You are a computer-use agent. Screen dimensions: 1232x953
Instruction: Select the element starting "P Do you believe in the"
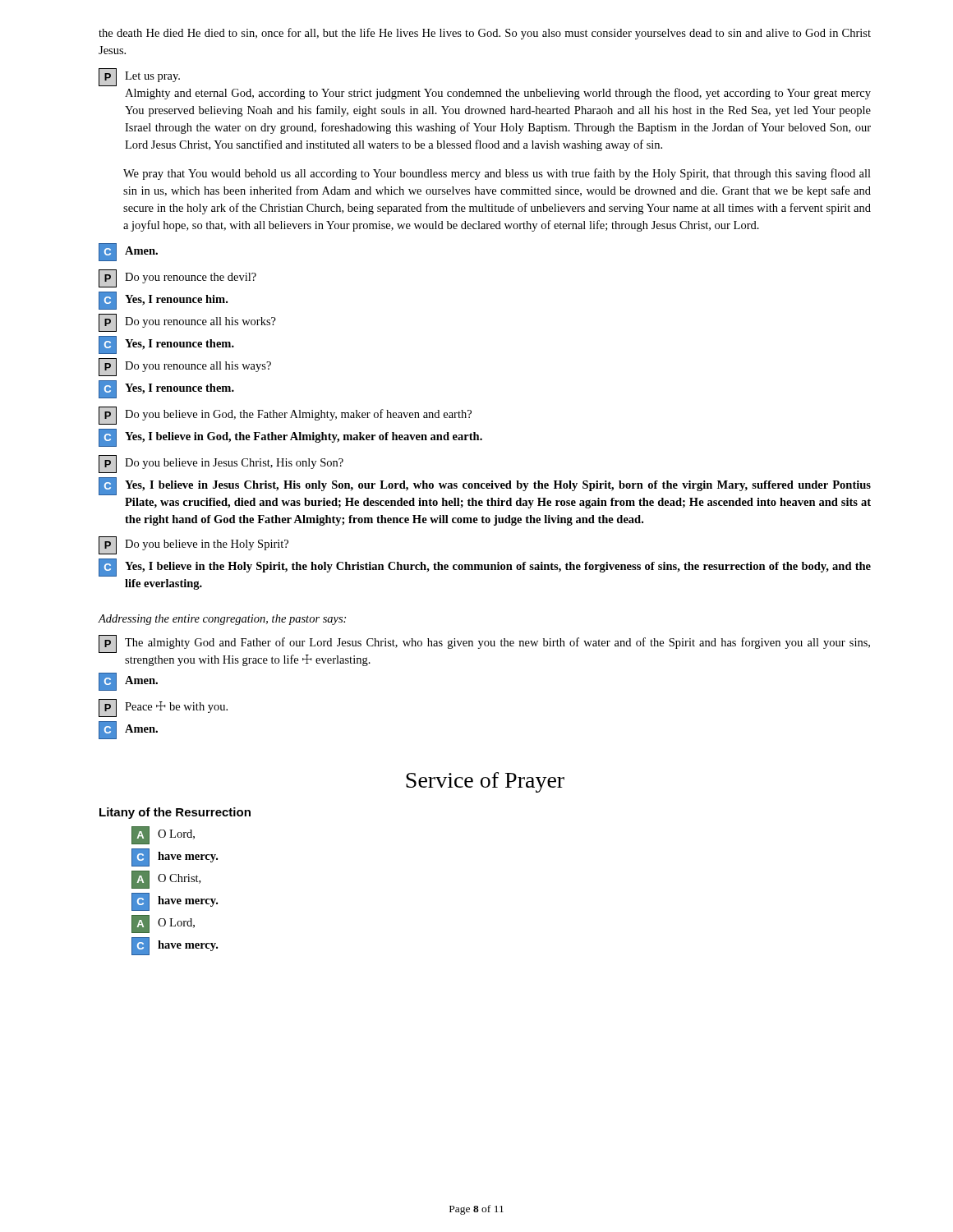193,545
